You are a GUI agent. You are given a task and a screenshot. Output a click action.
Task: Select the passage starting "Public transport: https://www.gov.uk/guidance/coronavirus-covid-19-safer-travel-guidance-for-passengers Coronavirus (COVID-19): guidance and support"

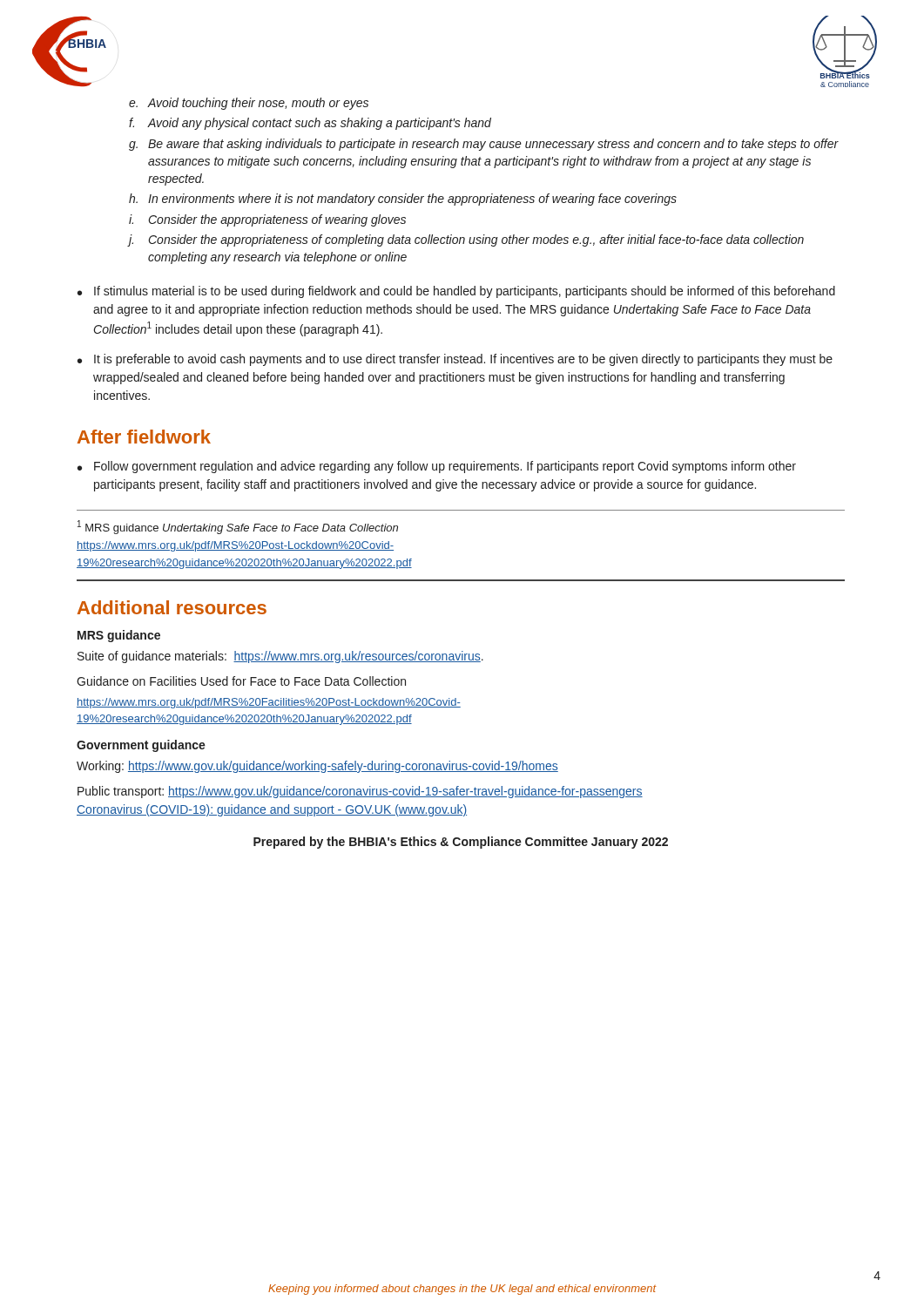359,800
